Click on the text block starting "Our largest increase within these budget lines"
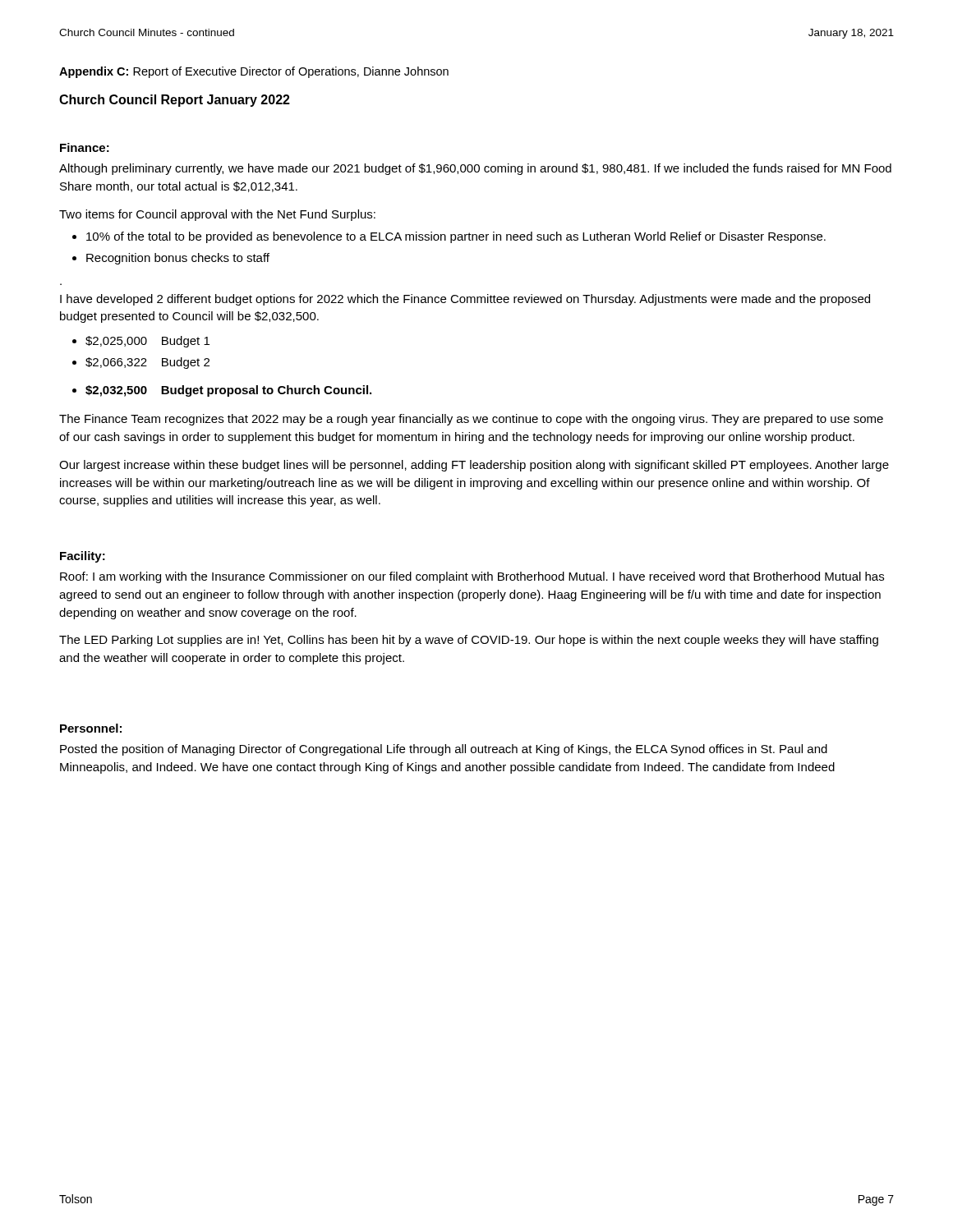The width and height of the screenshot is (953, 1232). [x=474, y=482]
